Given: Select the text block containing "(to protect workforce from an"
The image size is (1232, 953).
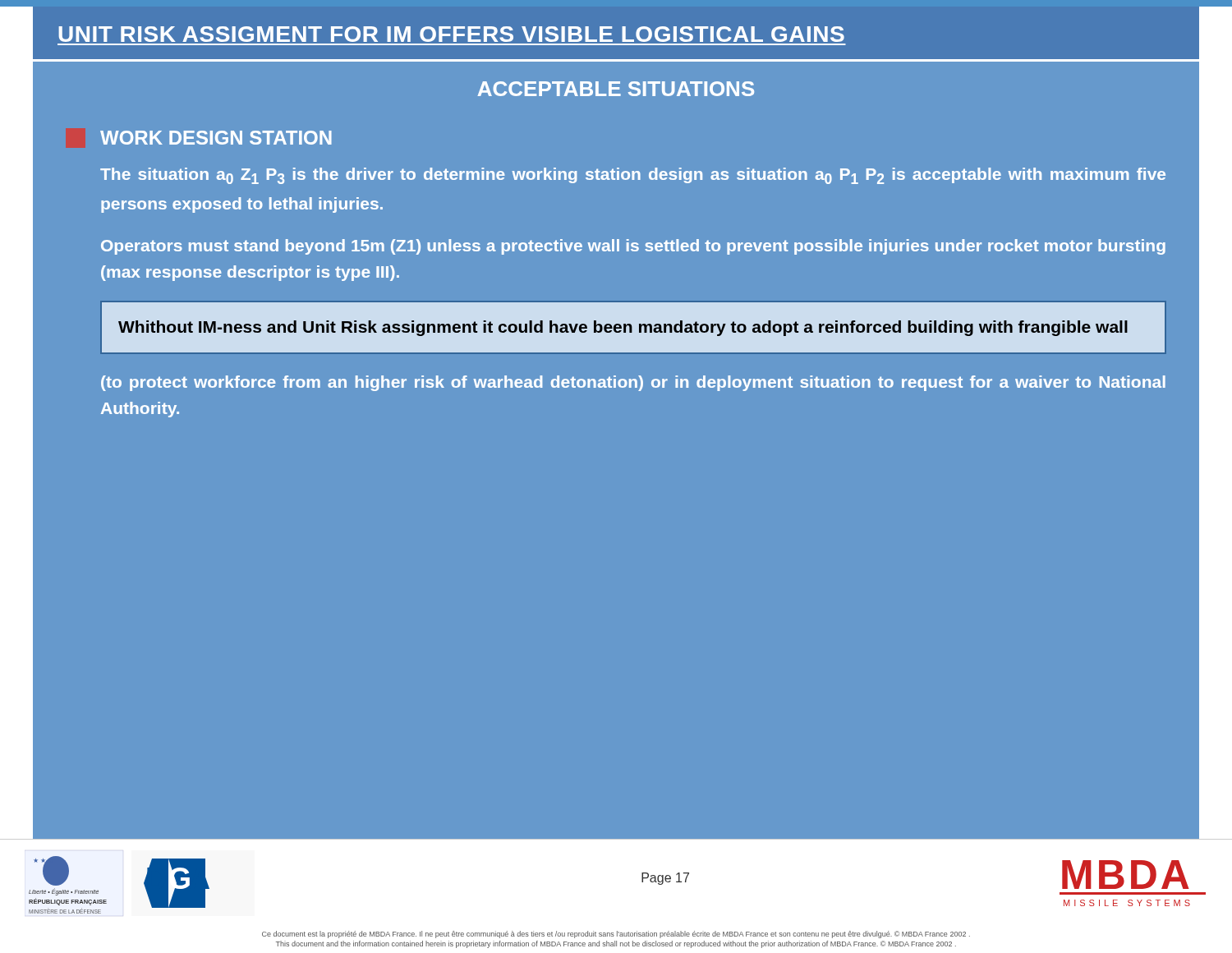Looking at the screenshot, I should [x=633, y=395].
